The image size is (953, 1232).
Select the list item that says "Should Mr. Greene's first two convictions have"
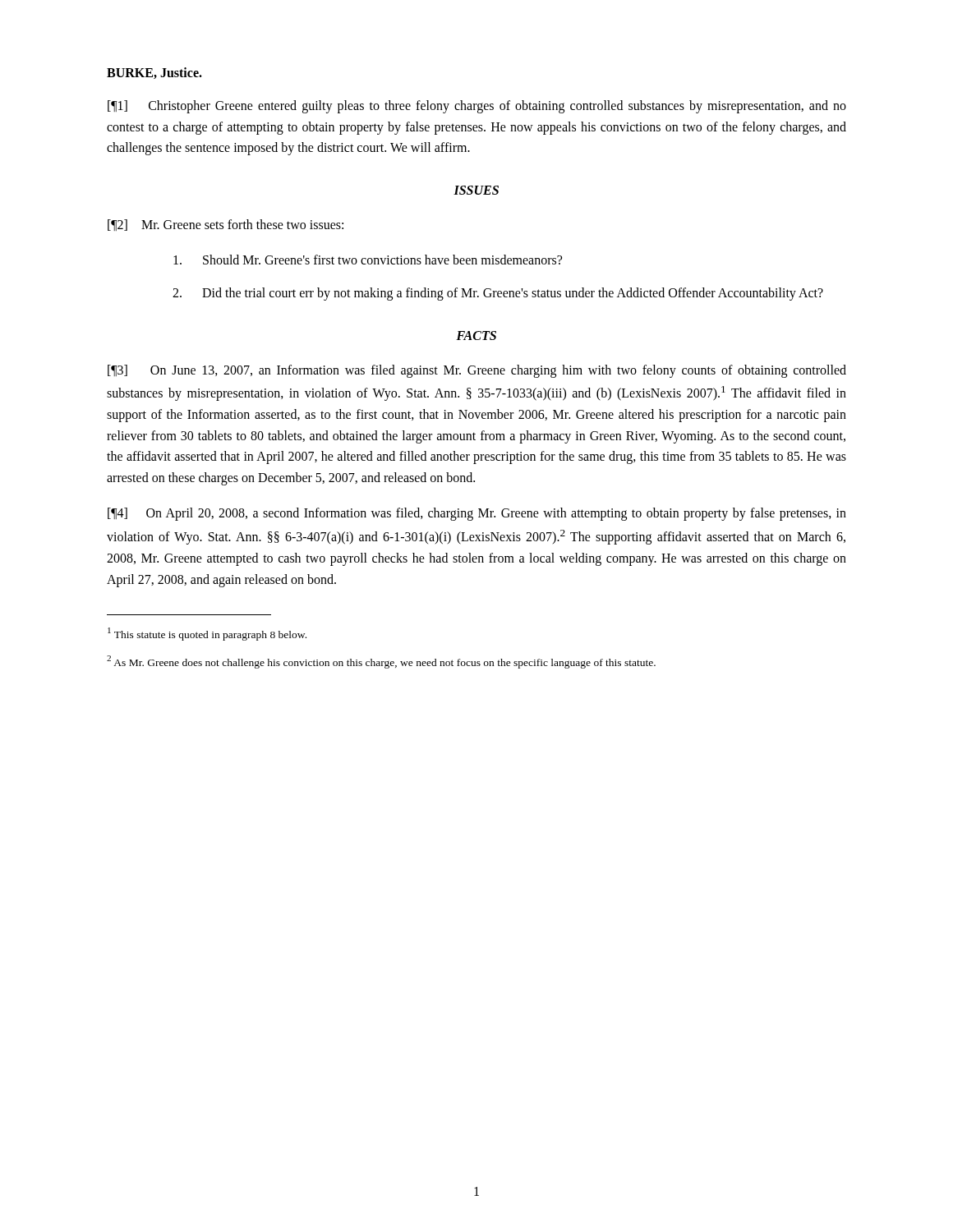click(x=509, y=261)
